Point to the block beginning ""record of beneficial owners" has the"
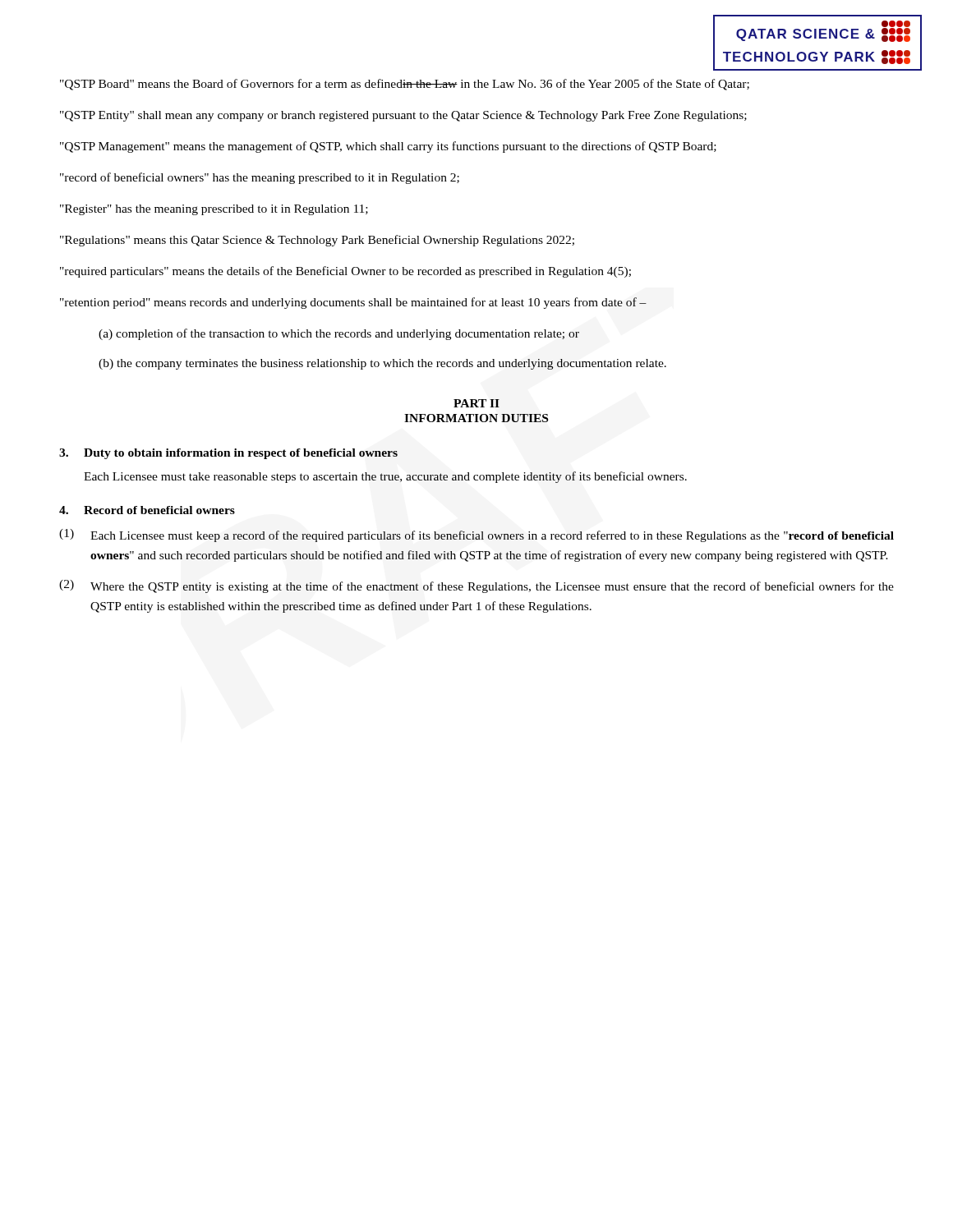The height and width of the screenshot is (1232, 953). click(x=260, y=177)
